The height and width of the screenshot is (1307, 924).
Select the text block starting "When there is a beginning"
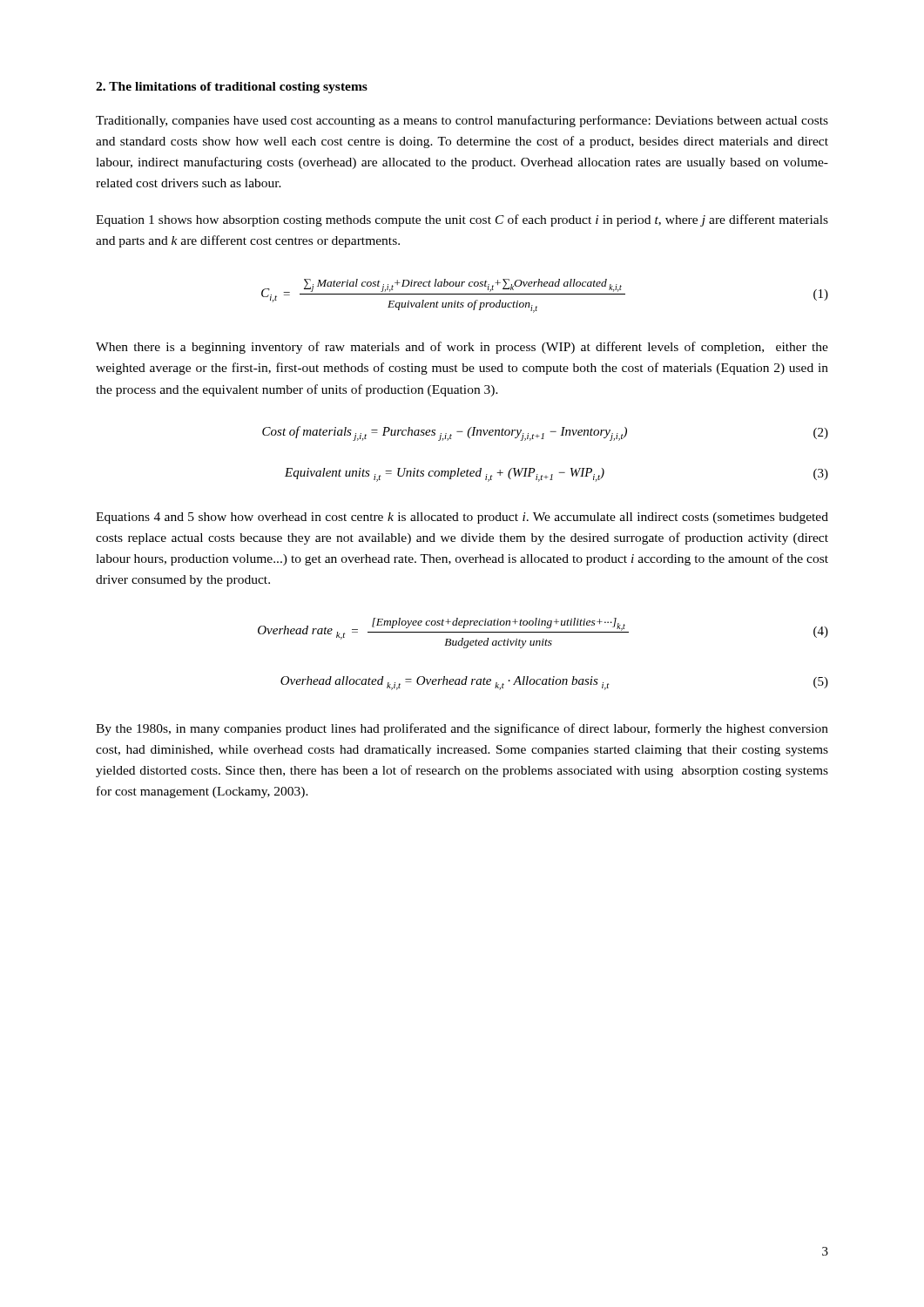(x=462, y=368)
